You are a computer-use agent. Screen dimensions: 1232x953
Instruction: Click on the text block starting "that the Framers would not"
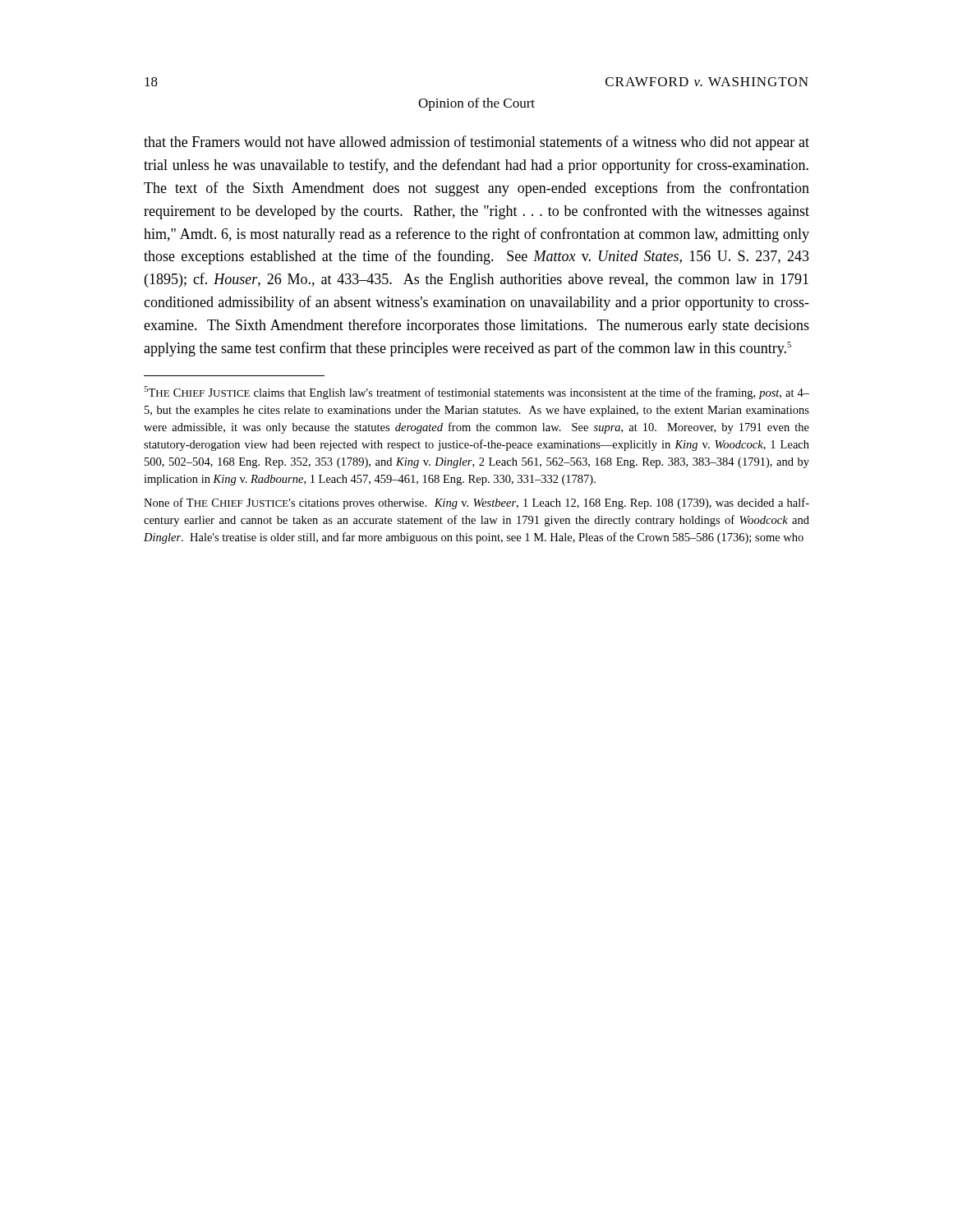[476, 246]
